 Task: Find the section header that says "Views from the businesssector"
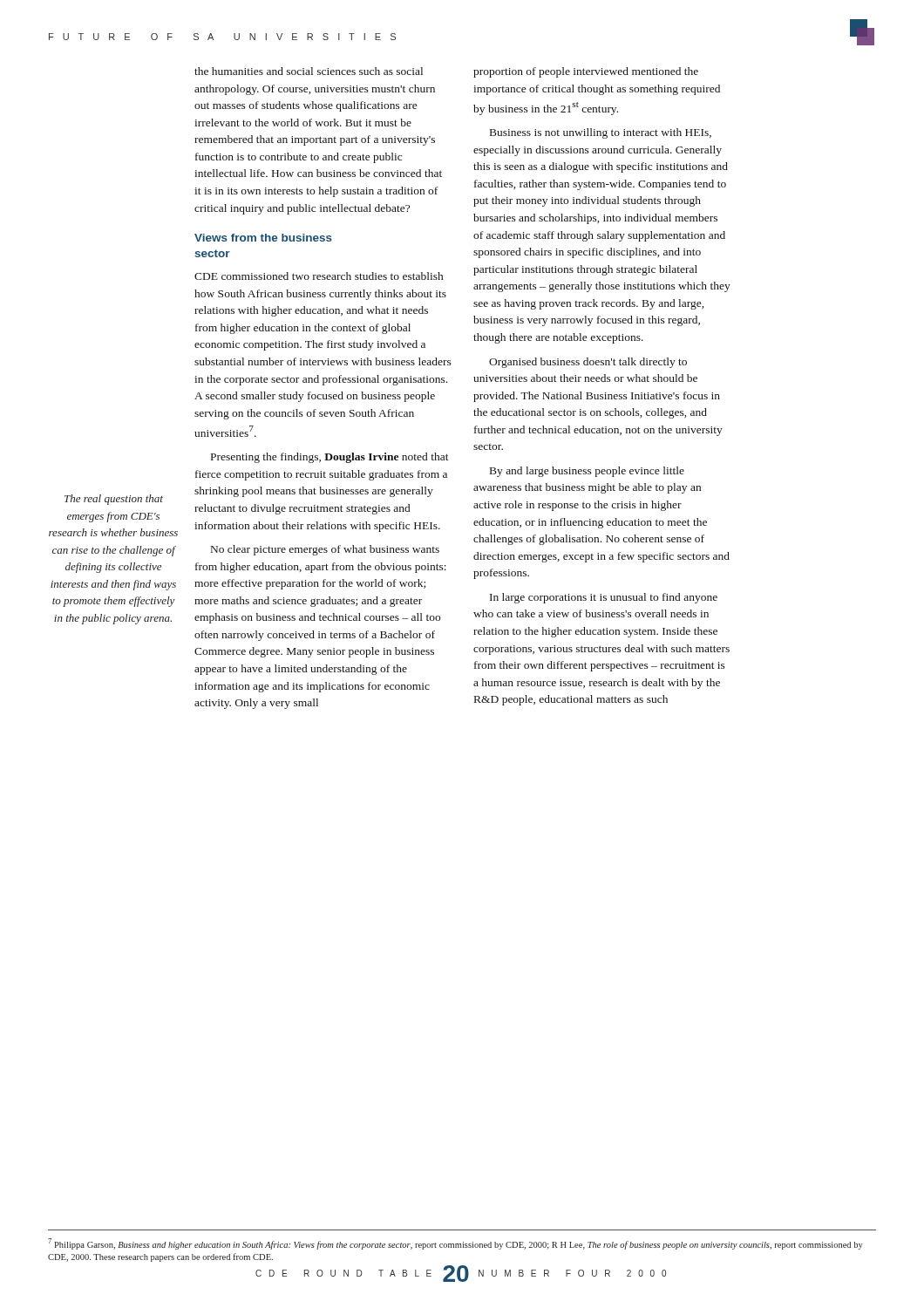(263, 245)
